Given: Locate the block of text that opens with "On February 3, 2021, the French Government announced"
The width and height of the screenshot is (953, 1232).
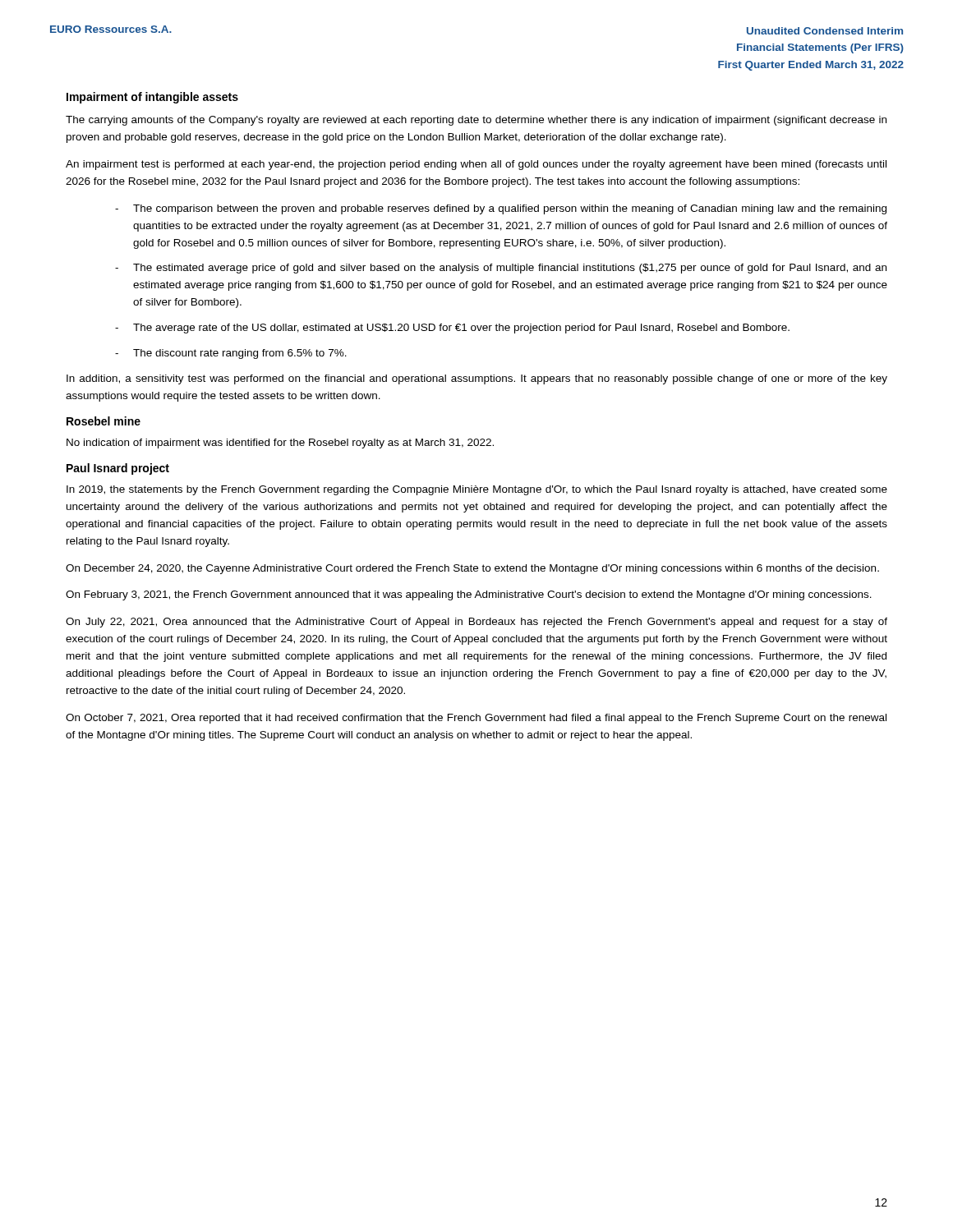Looking at the screenshot, I should click(x=469, y=595).
